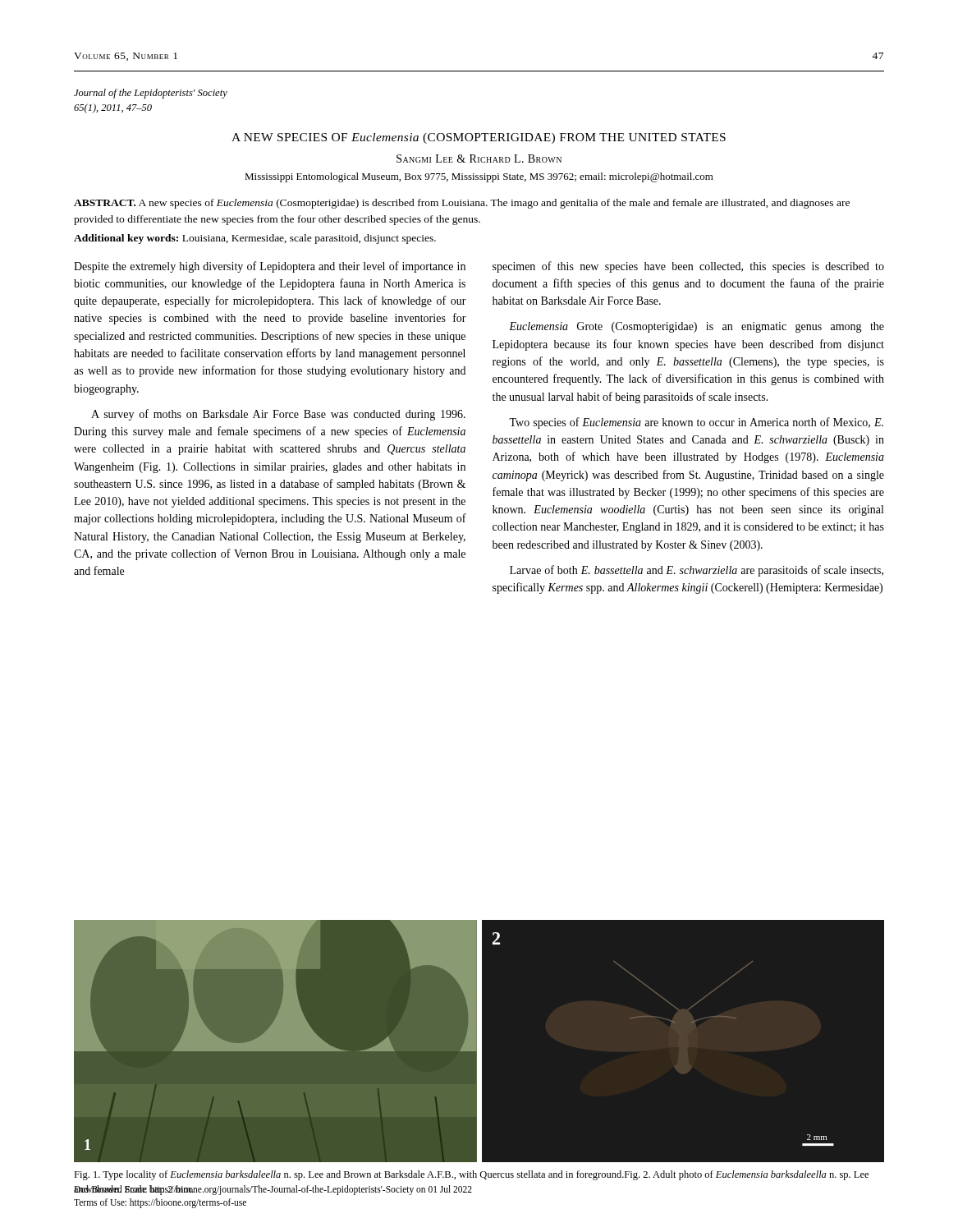Click the passage that begins "Despite the extremely high diversity of Lepidoptera"
This screenshot has height=1232, width=958.
(x=270, y=419)
